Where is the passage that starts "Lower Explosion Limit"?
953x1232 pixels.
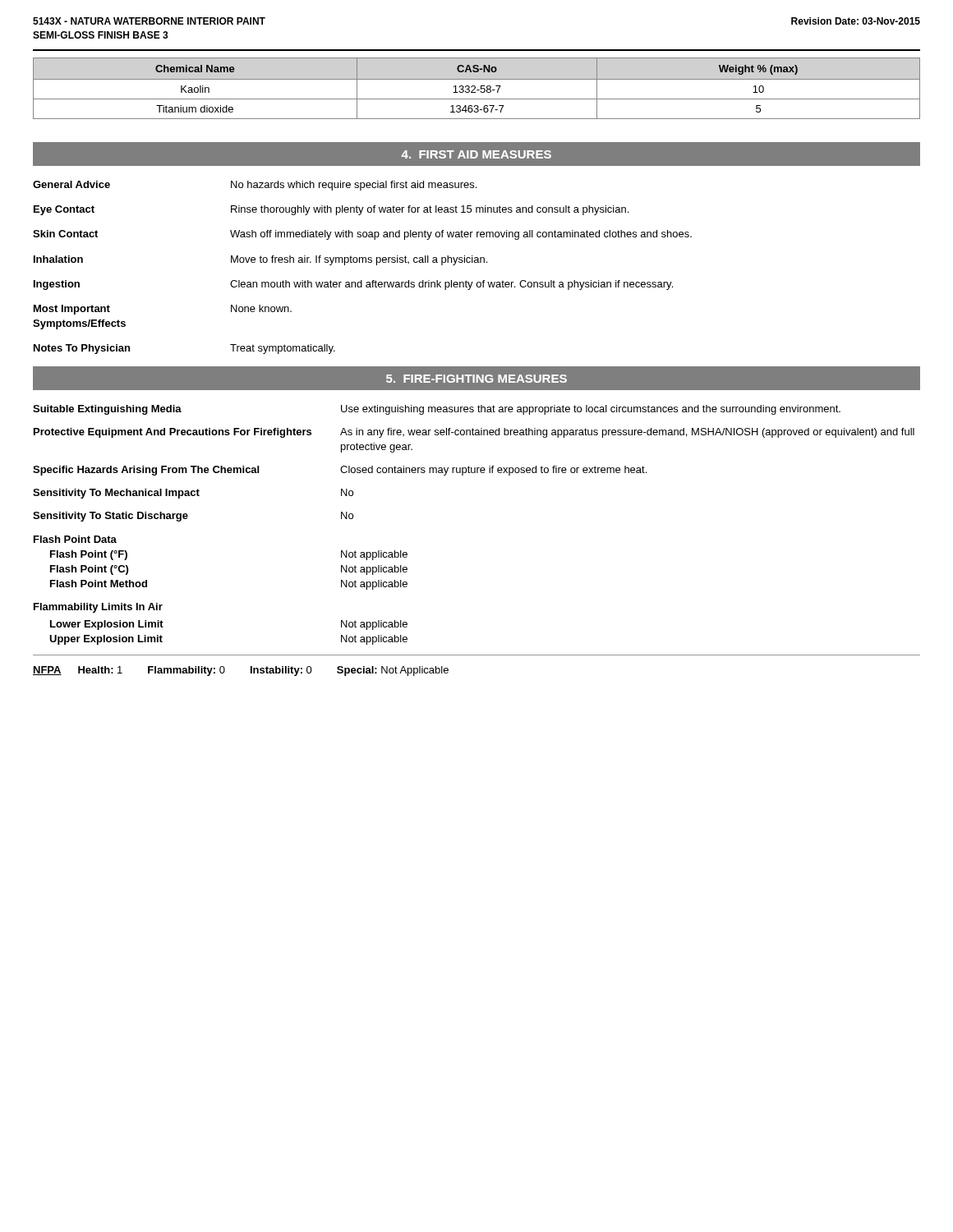[x=108, y=625]
